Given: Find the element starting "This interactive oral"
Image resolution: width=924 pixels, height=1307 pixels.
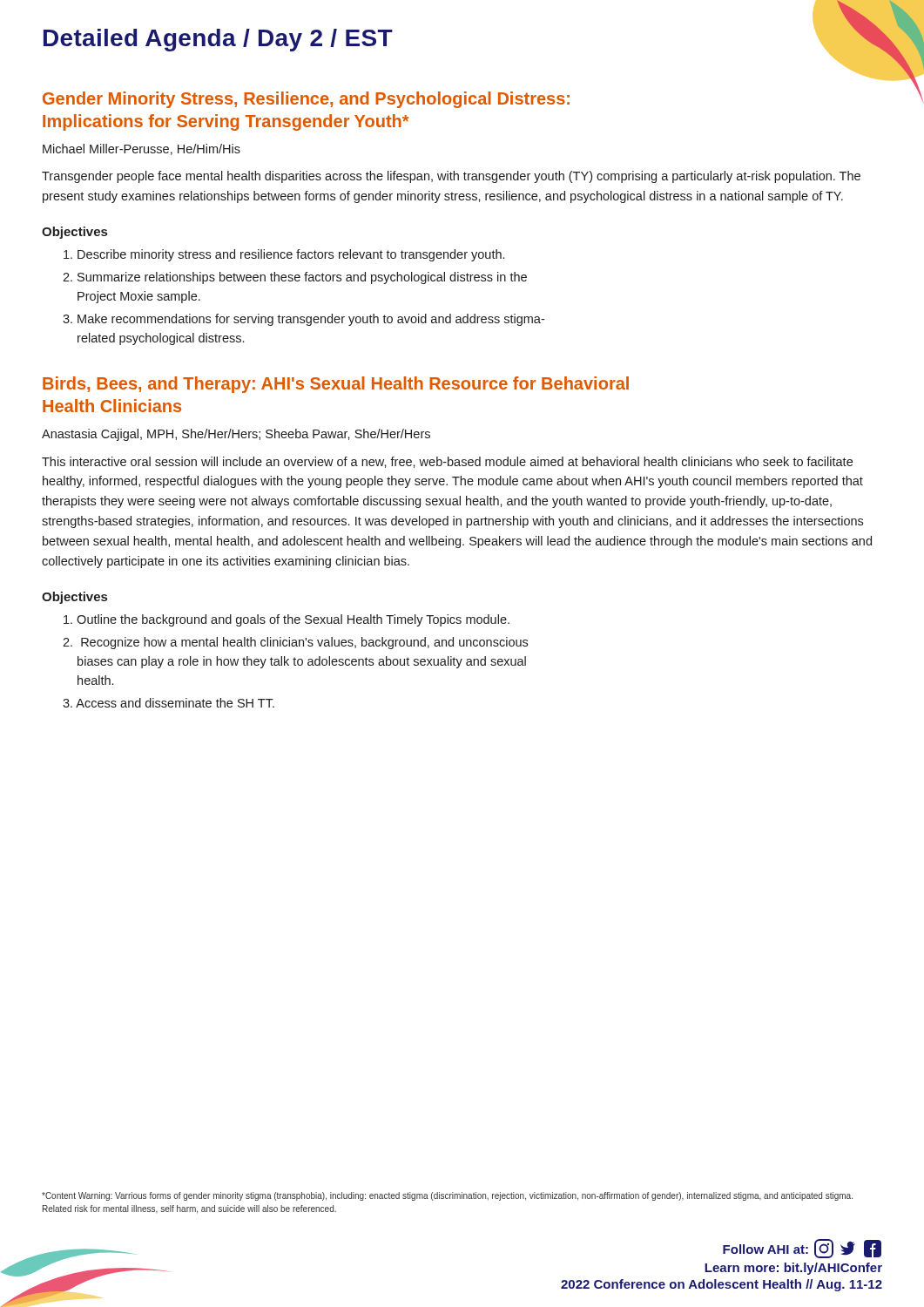Looking at the screenshot, I should (457, 511).
